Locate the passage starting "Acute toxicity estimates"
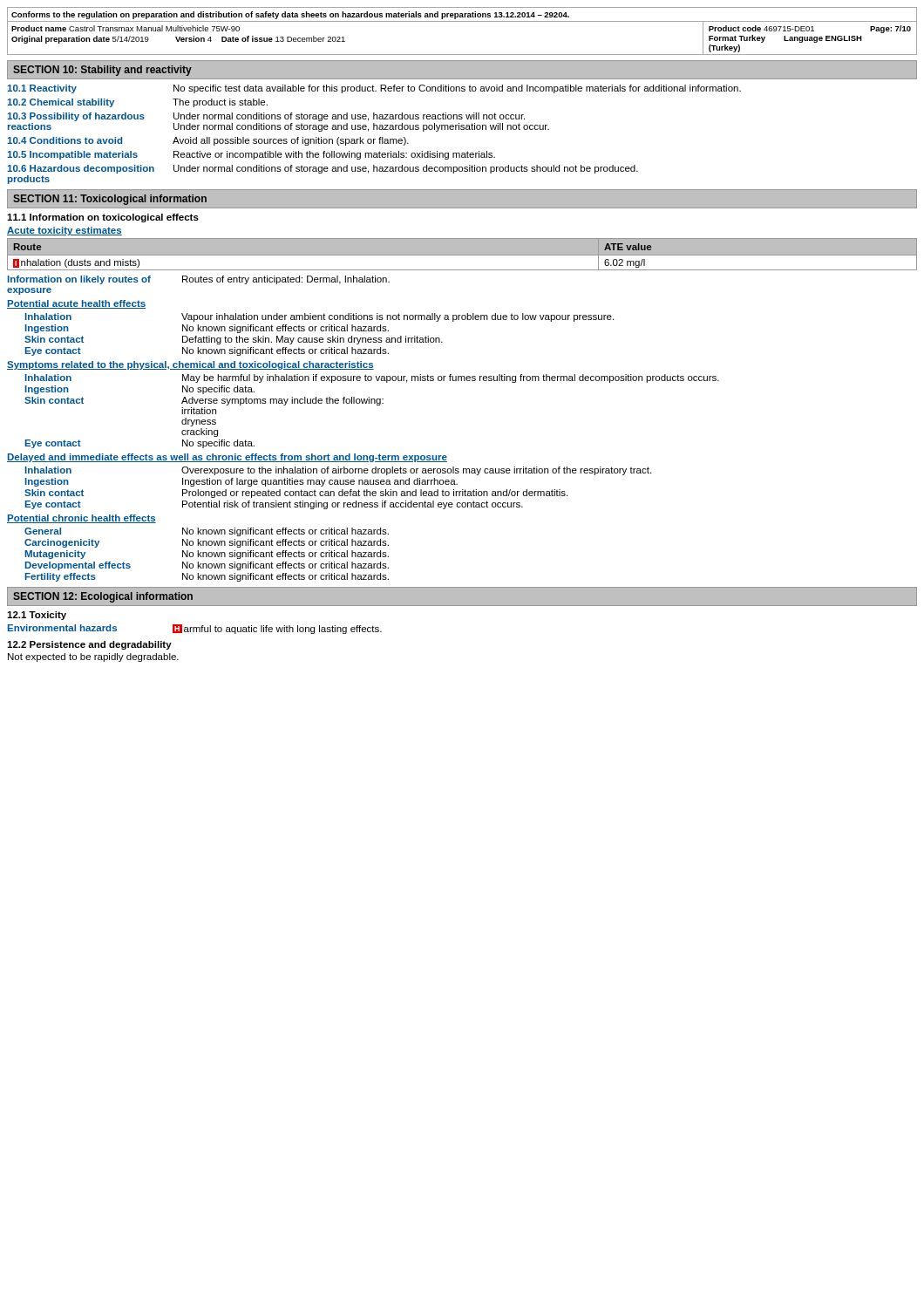The width and height of the screenshot is (924, 1308). pos(64,230)
